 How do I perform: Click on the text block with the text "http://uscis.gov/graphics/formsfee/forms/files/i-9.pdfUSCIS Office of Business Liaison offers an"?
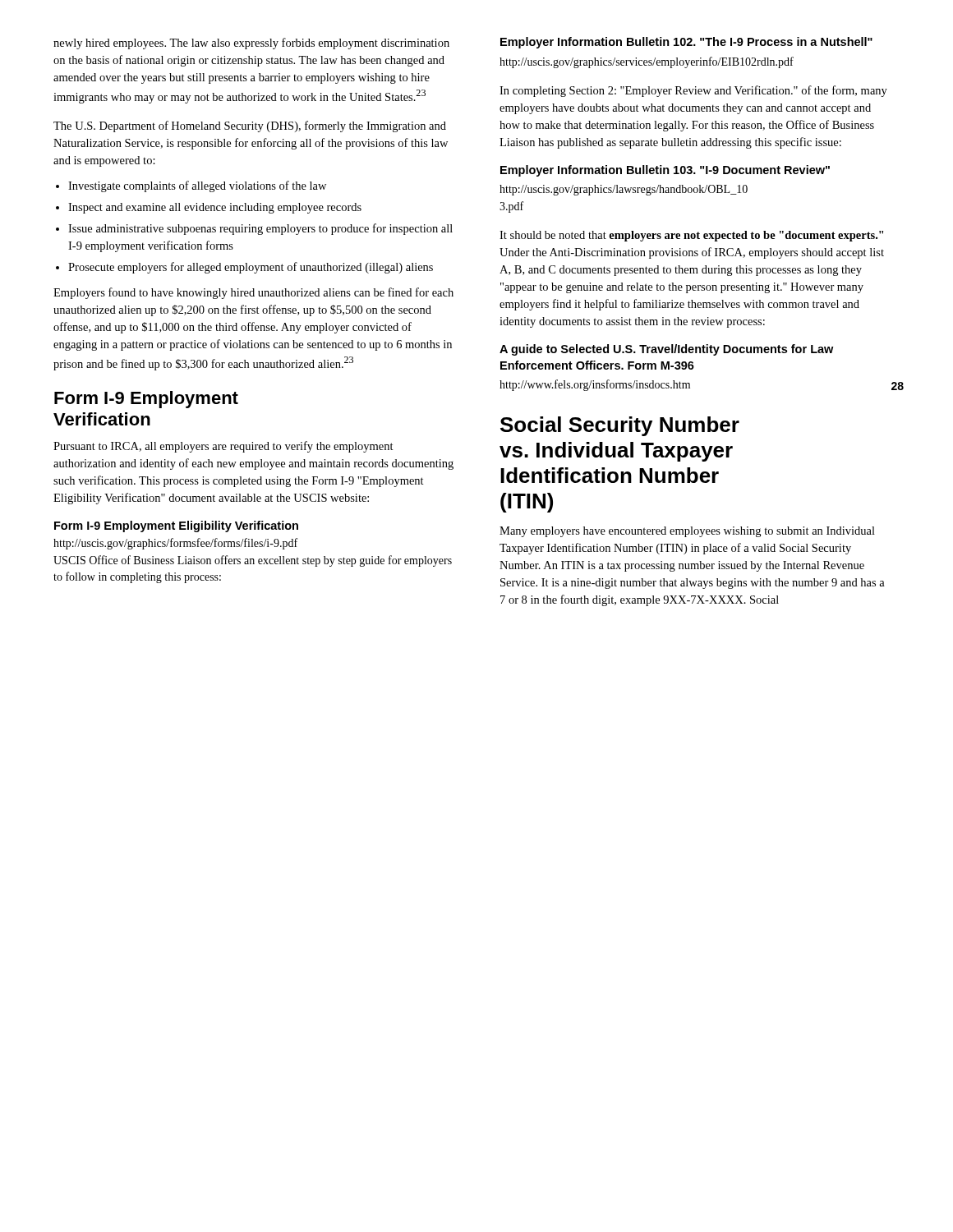click(x=255, y=561)
